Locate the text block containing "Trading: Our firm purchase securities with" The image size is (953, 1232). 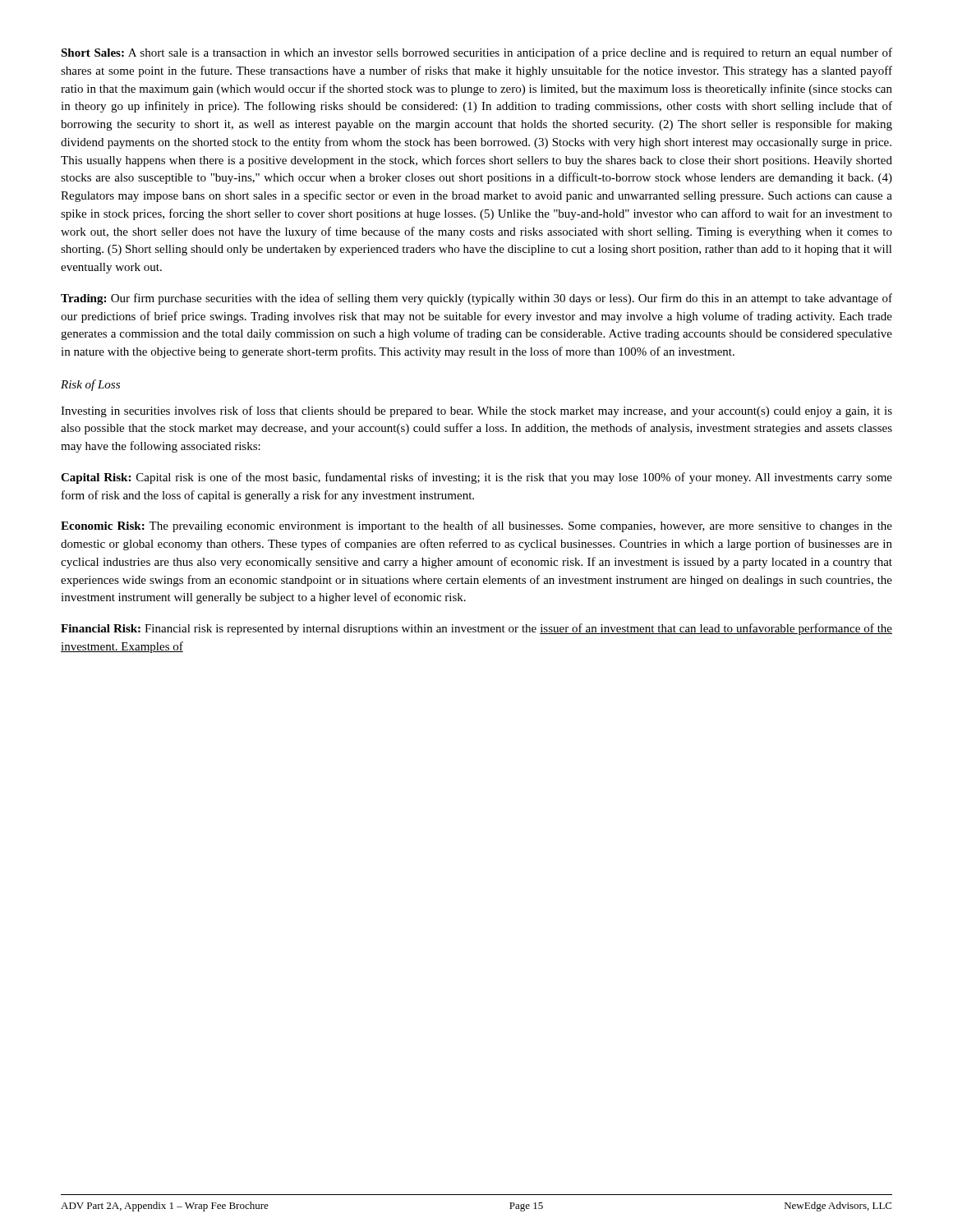(x=476, y=325)
